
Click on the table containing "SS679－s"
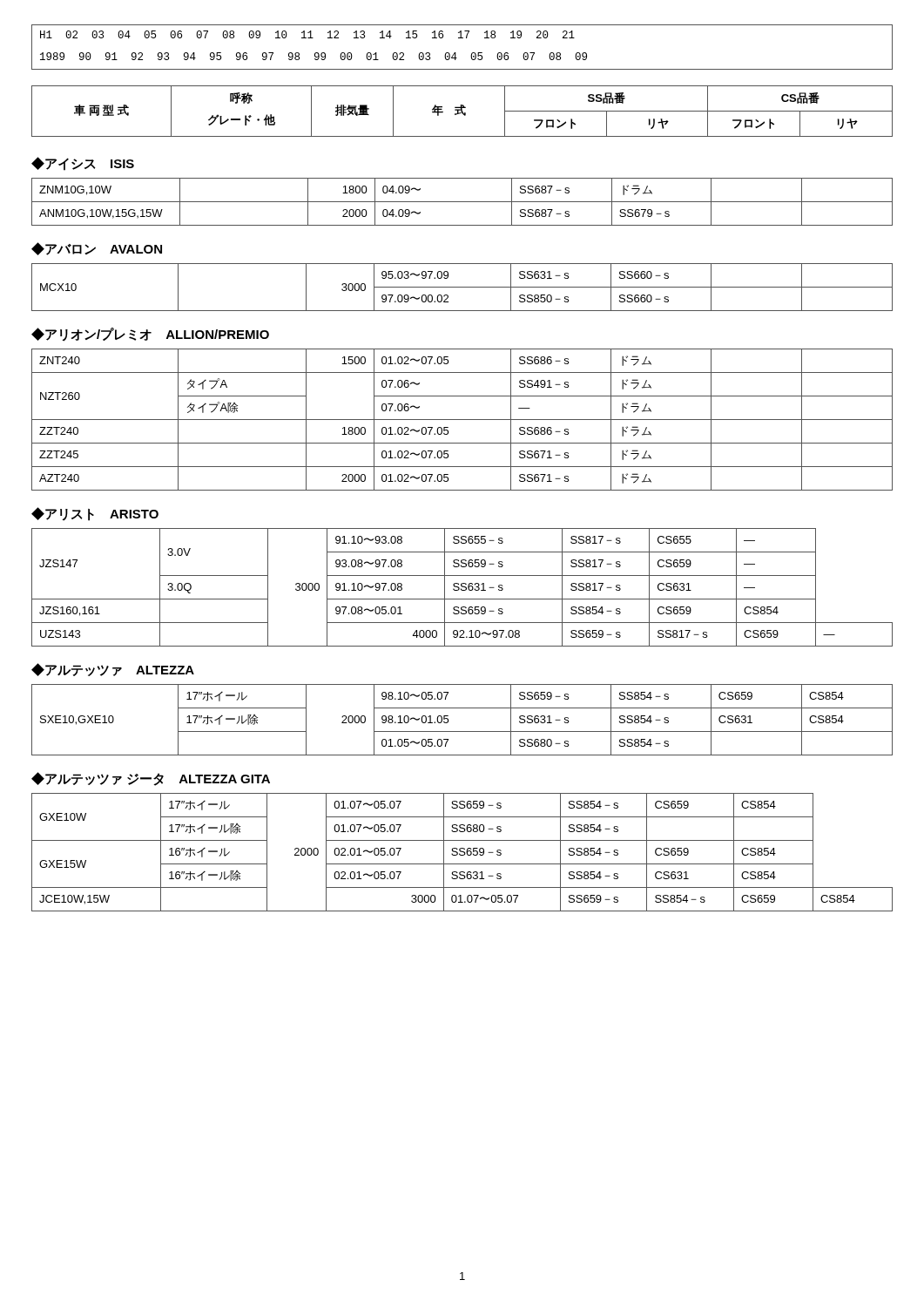click(x=462, y=201)
